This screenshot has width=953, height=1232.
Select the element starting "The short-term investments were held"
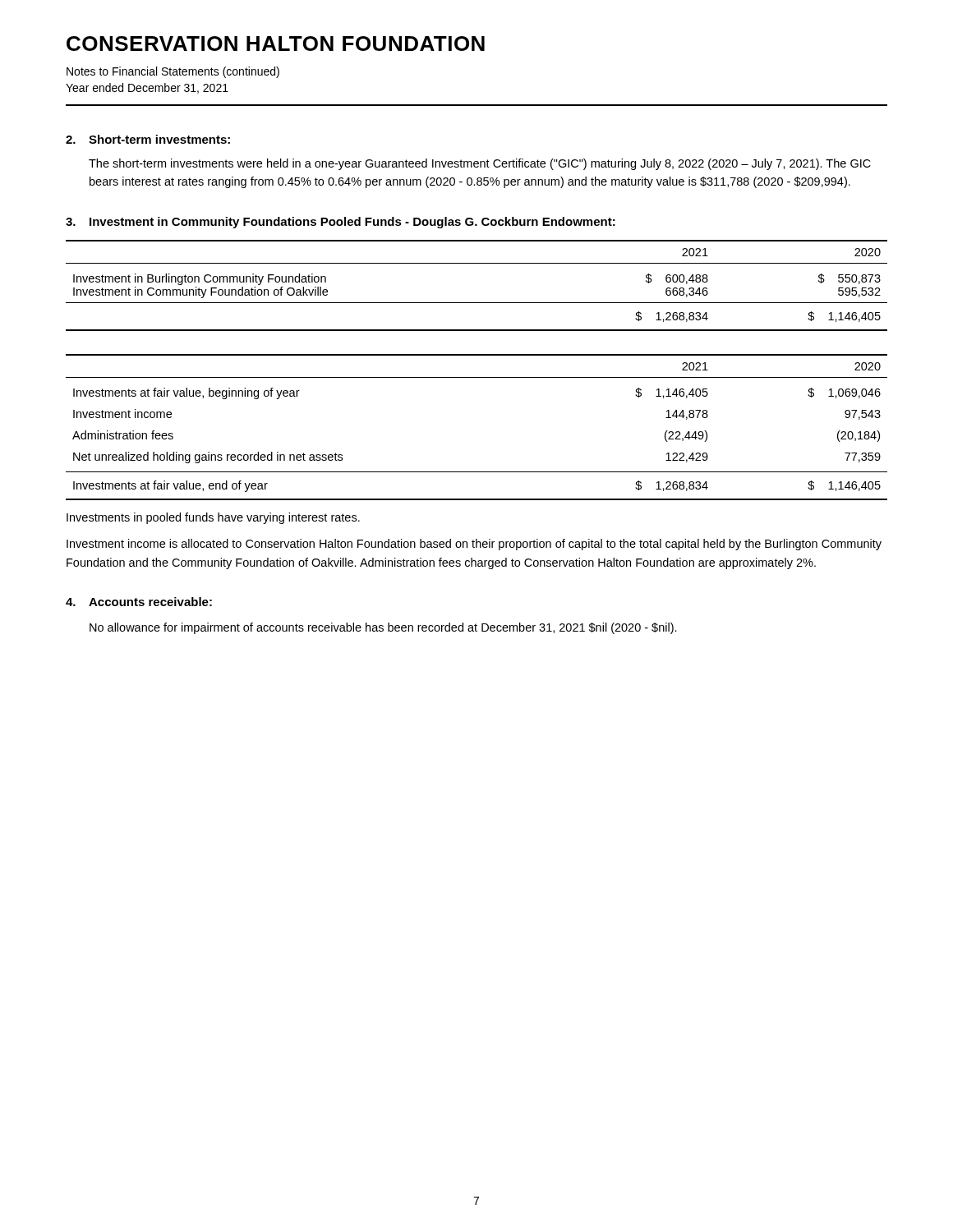pos(480,173)
